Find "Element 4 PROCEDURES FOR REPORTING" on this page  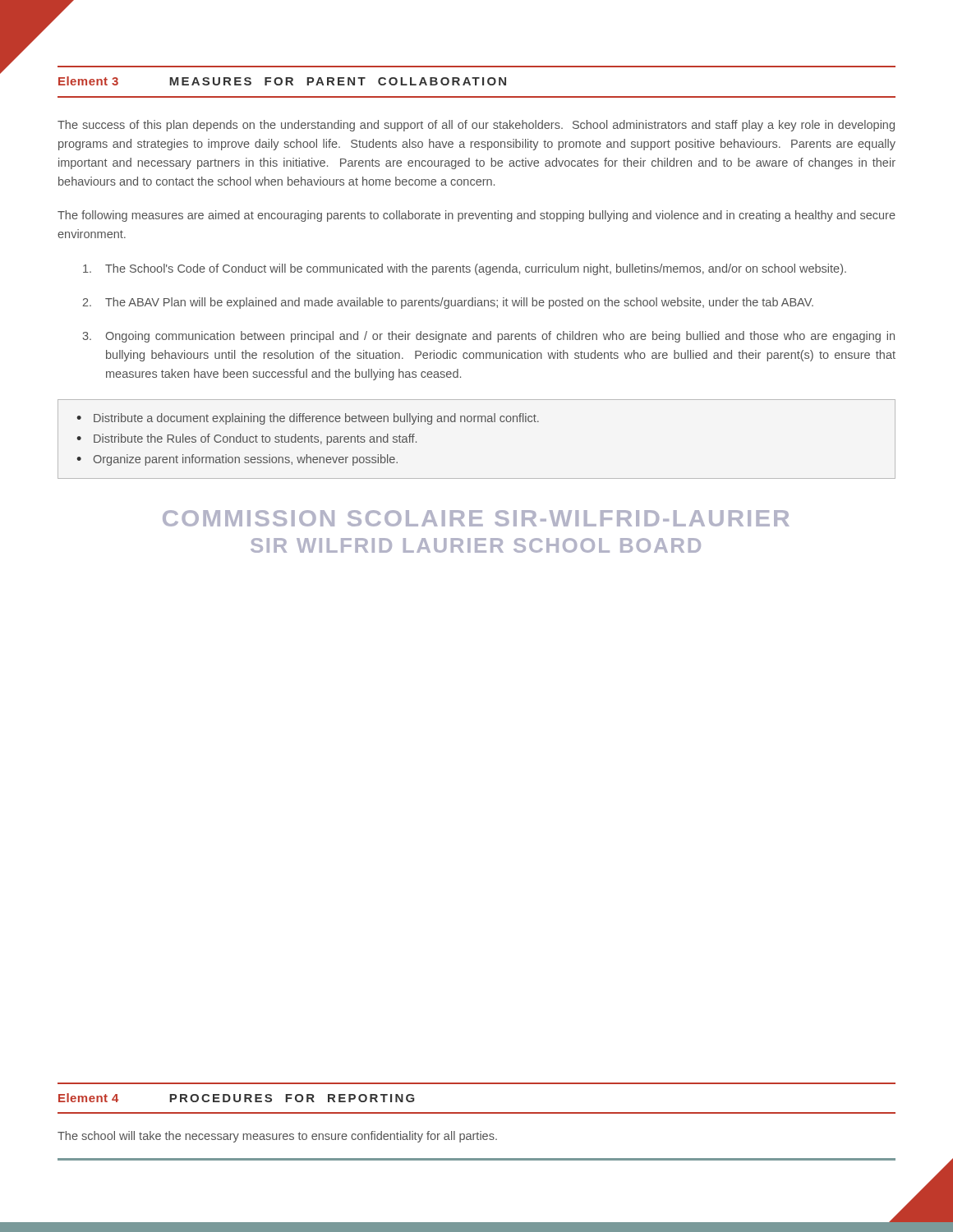tap(237, 1098)
